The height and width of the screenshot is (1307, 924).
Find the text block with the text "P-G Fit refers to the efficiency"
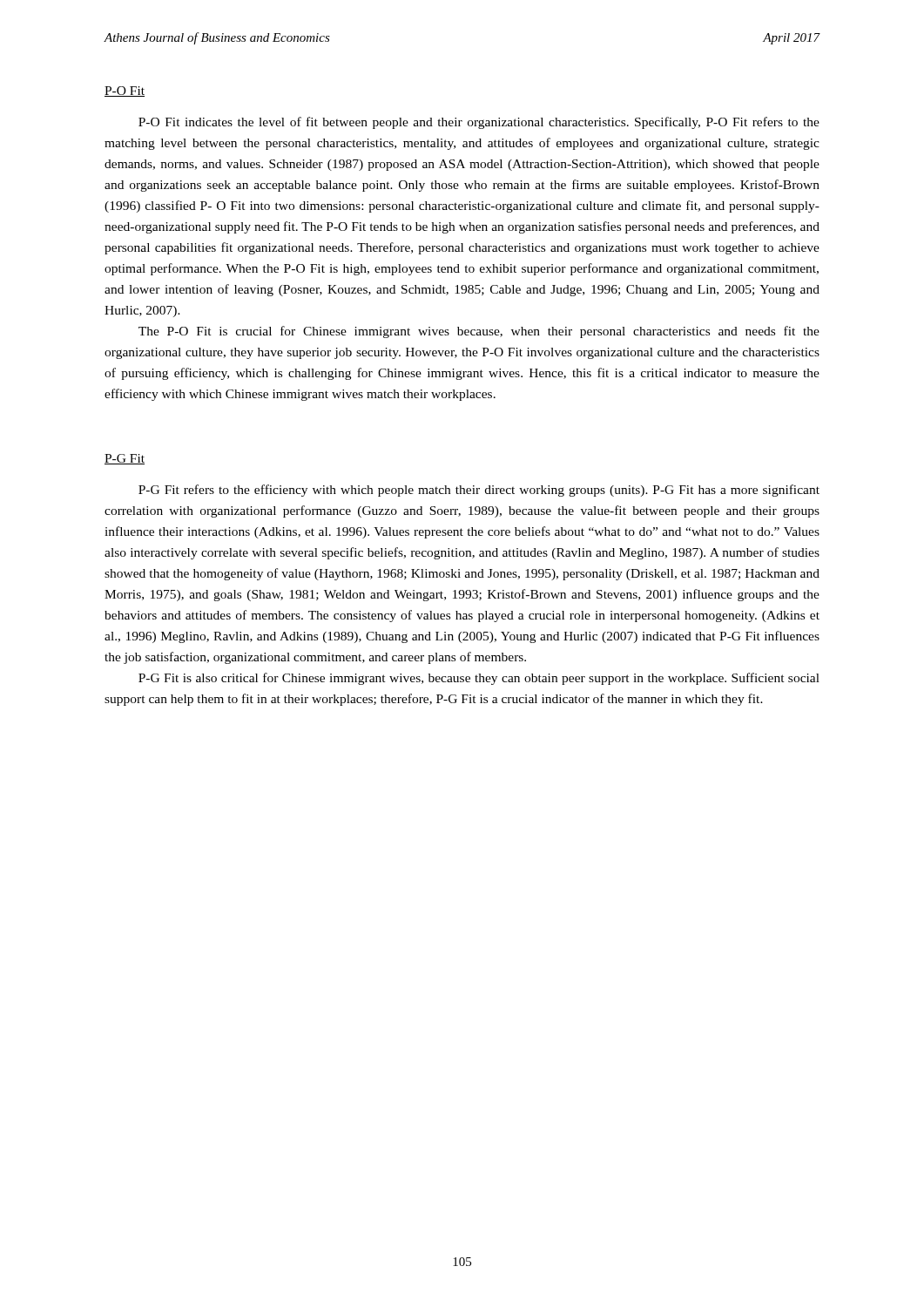[462, 594]
